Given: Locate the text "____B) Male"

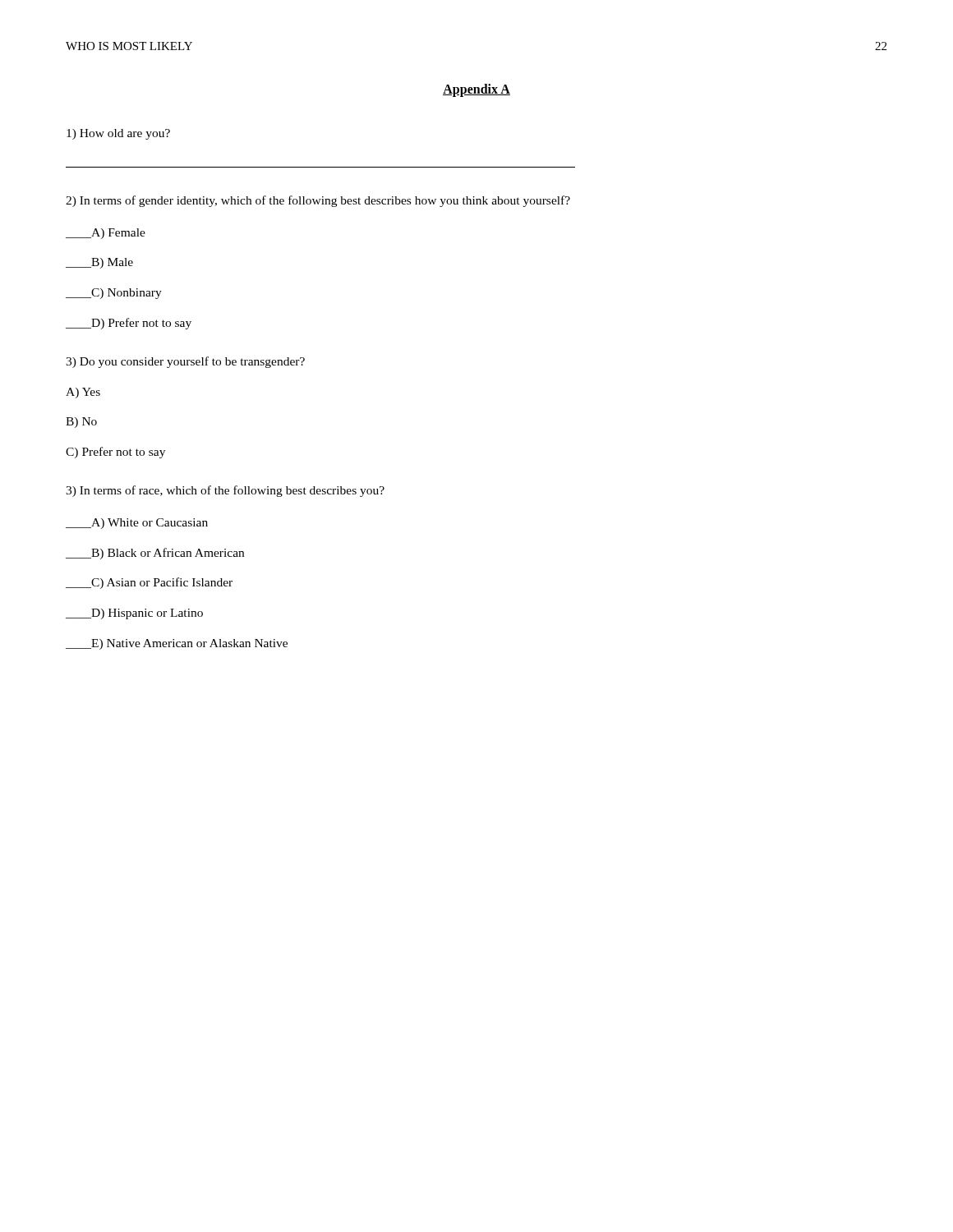Looking at the screenshot, I should [100, 262].
